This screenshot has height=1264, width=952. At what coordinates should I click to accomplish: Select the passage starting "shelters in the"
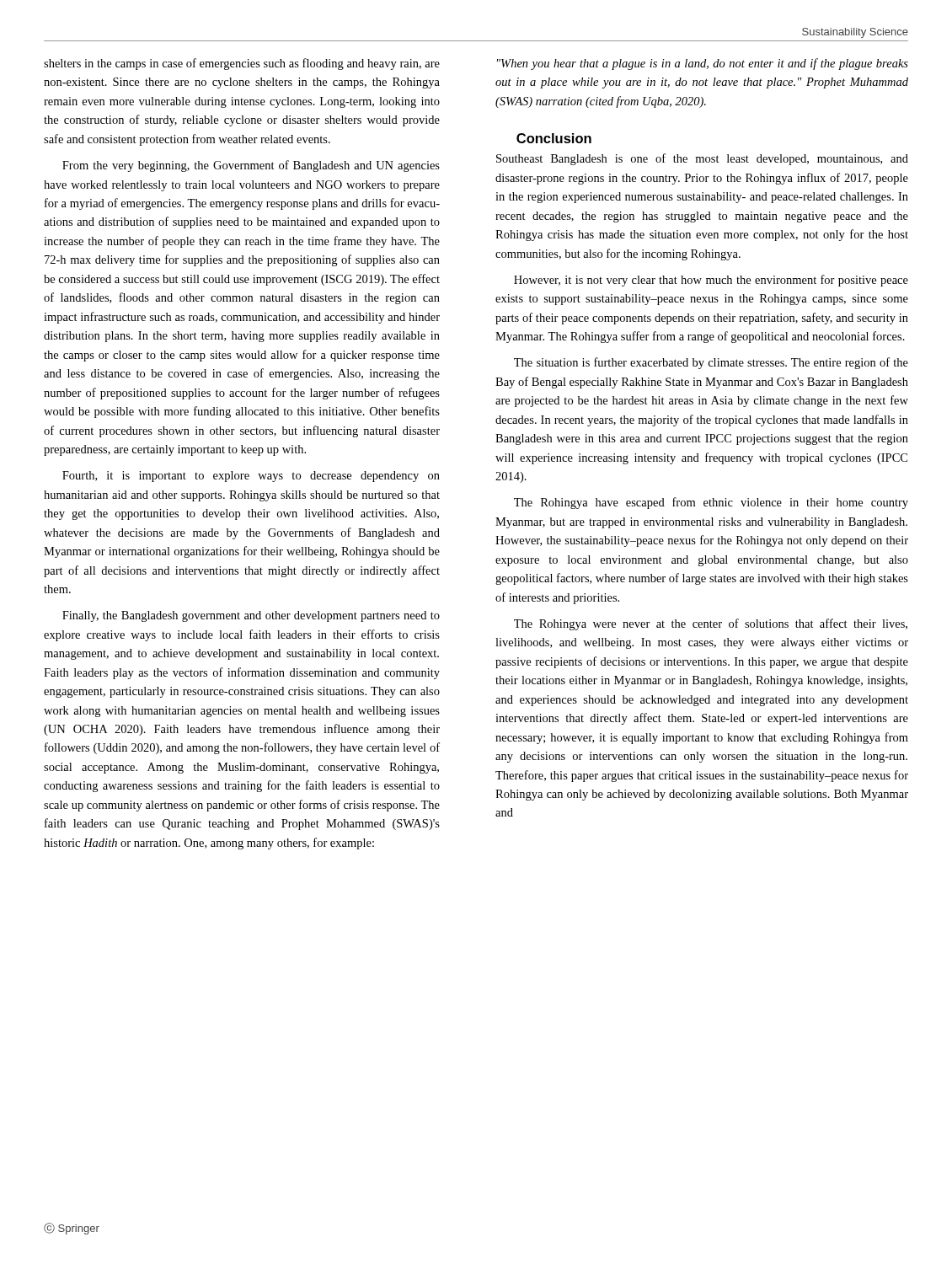point(242,453)
